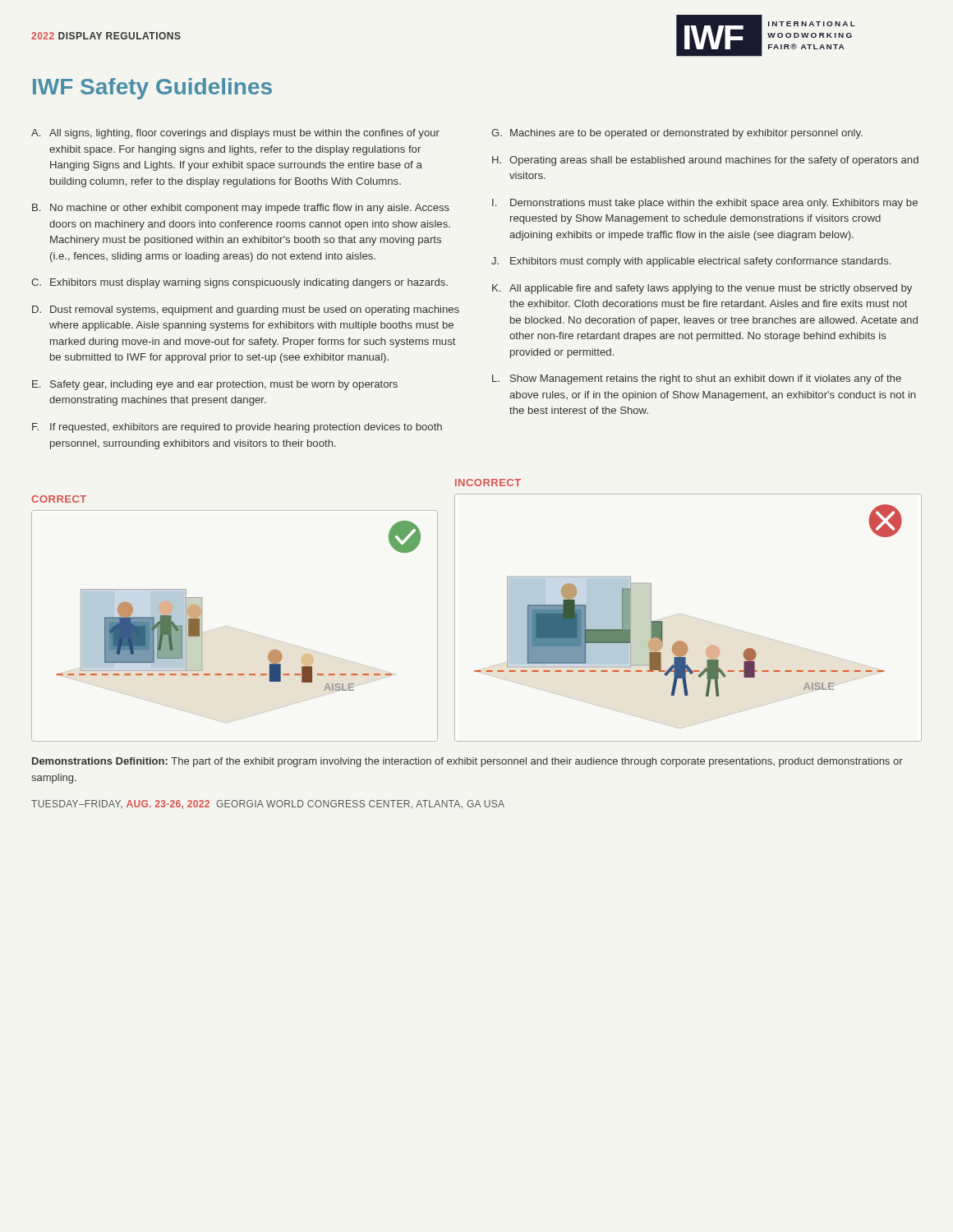The width and height of the screenshot is (953, 1232).
Task: Click the title
Action: 476,87
